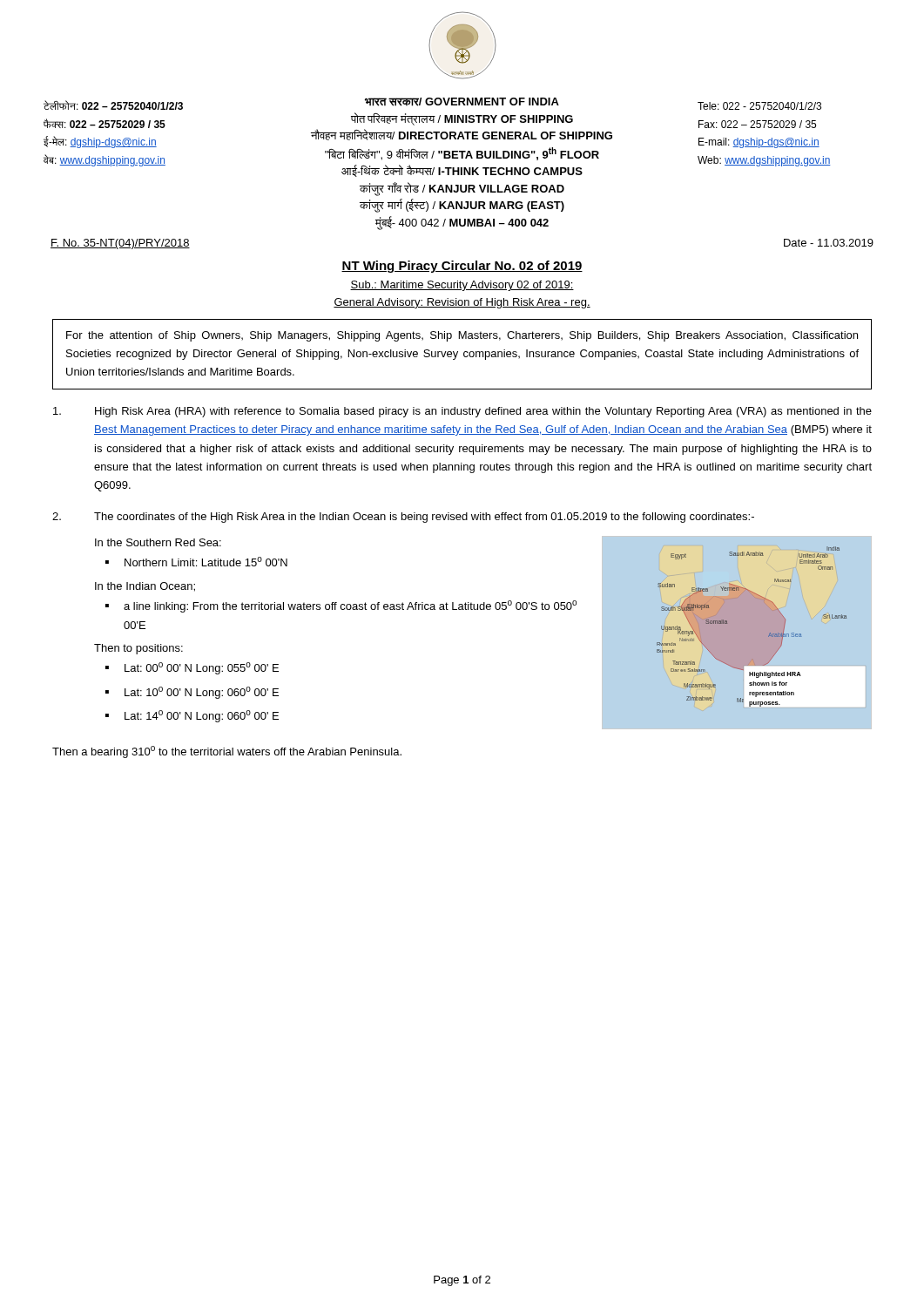Screen dimensions: 1307x924
Task: Find the map
Action: [737, 633]
